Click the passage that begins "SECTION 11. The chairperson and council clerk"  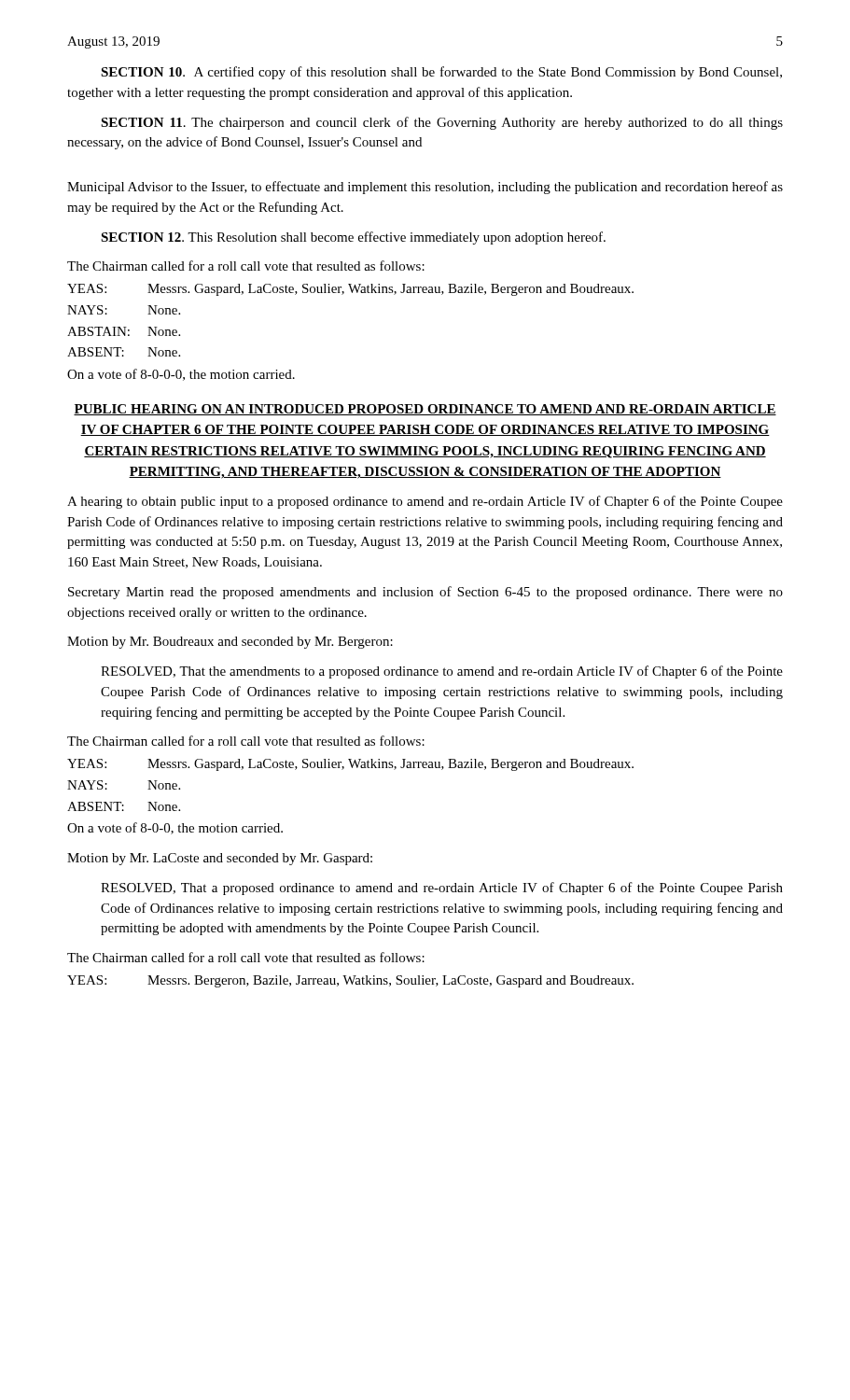(x=425, y=133)
